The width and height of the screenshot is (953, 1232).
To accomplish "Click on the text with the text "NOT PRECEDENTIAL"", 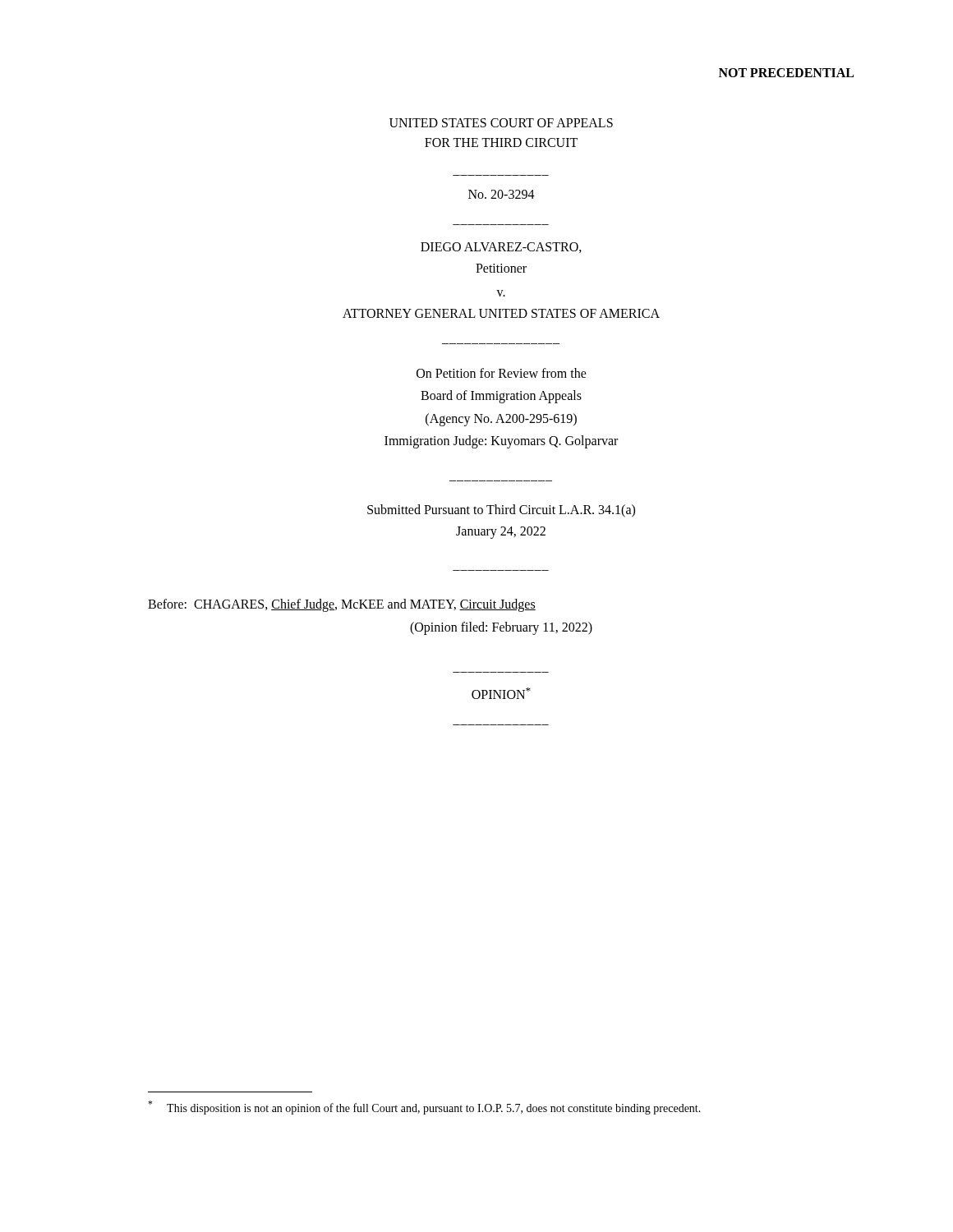I will 786,73.
